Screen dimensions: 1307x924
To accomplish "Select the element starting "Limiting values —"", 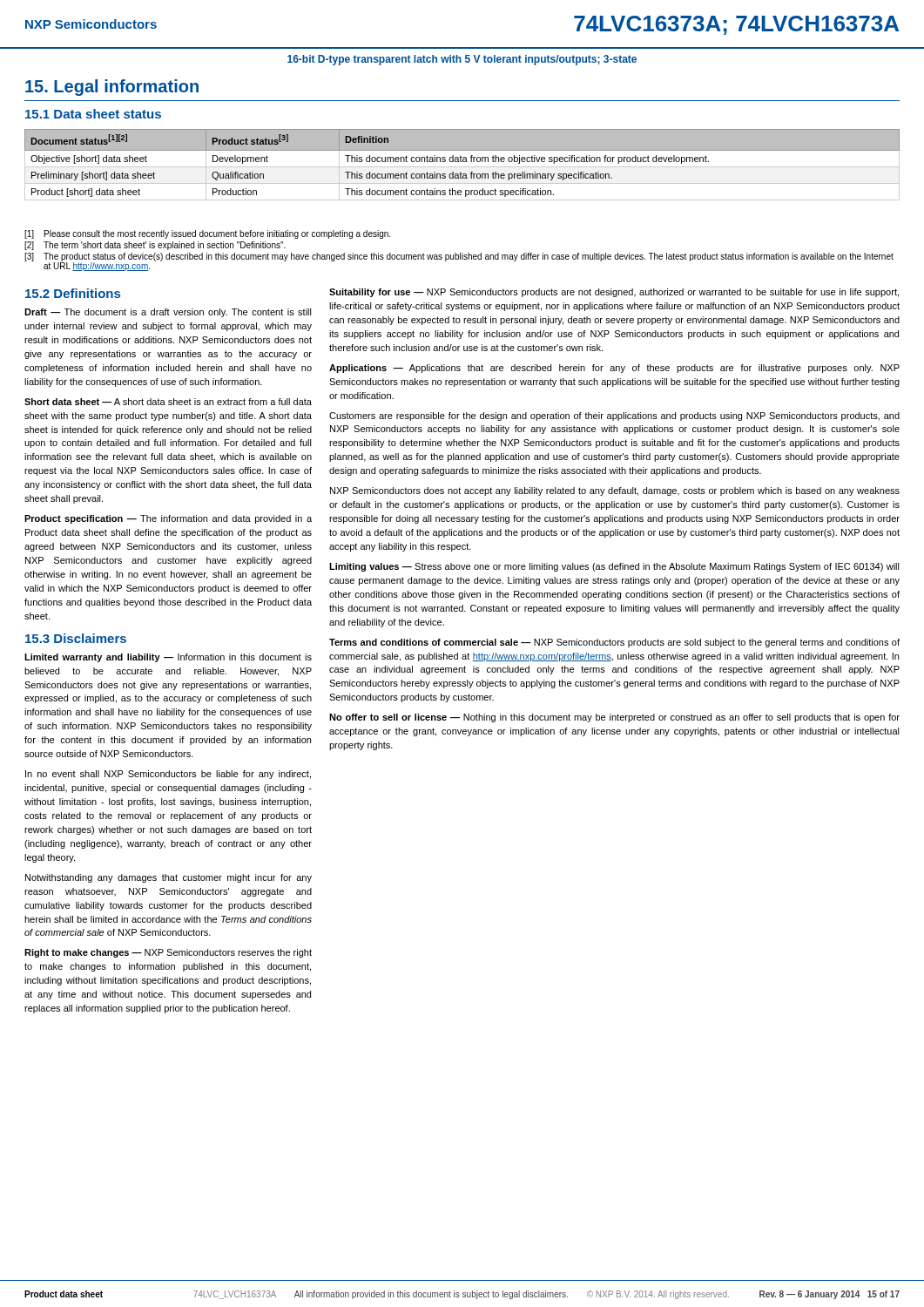I will [614, 594].
